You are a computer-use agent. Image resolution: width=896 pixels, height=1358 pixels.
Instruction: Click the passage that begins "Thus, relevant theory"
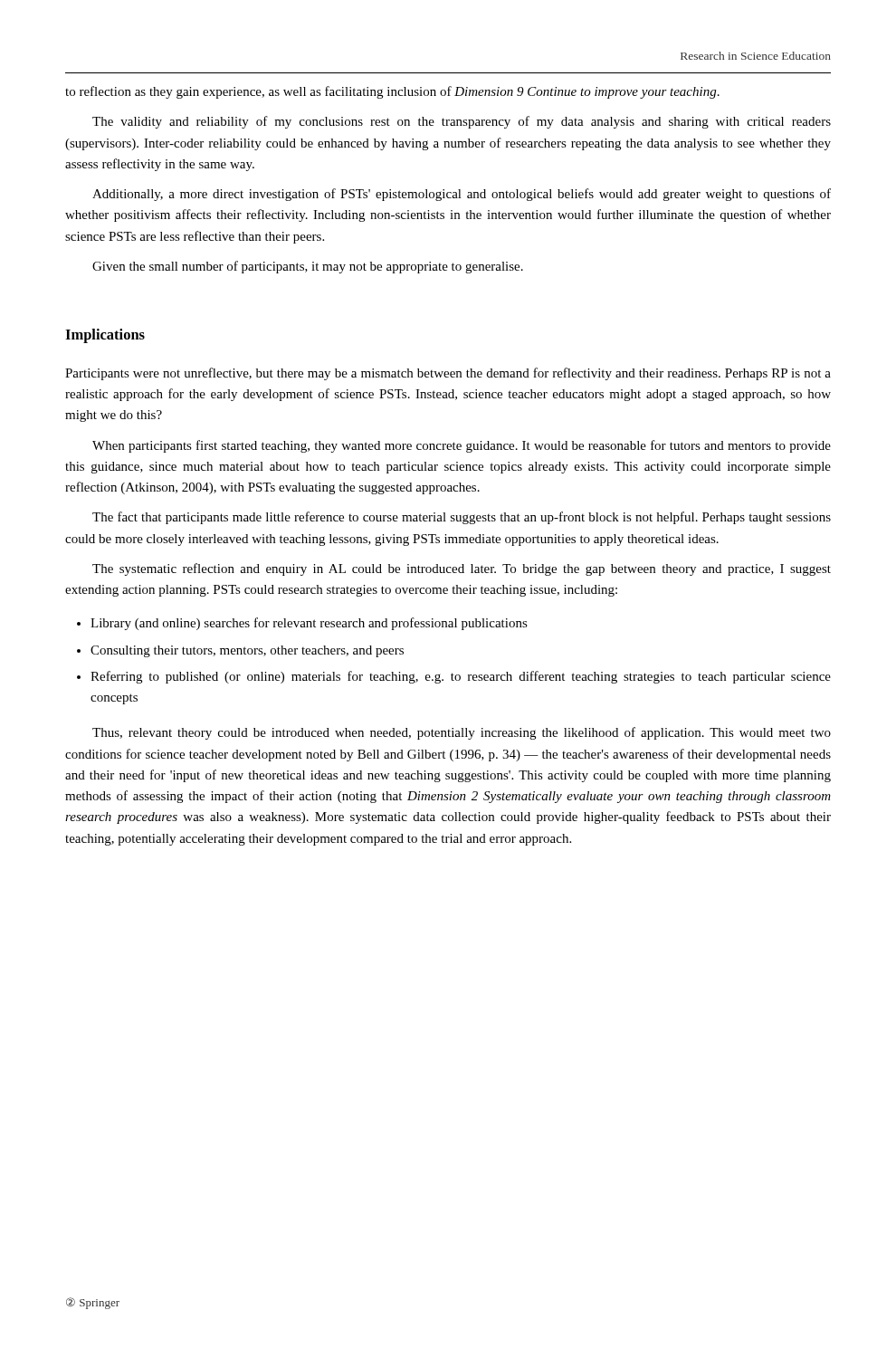[x=448, y=785]
